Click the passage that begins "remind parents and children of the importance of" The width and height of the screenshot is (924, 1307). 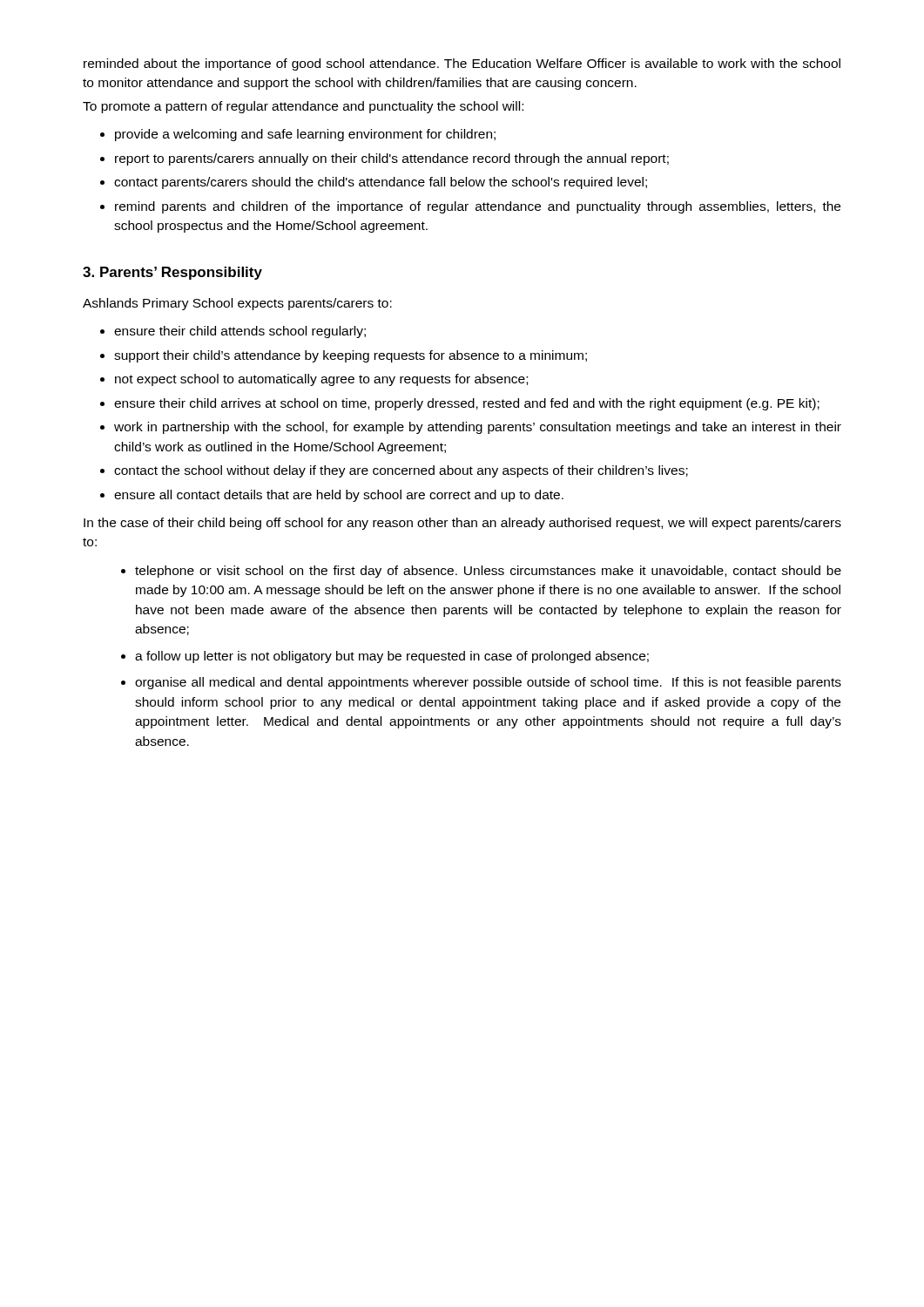(x=478, y=216)
